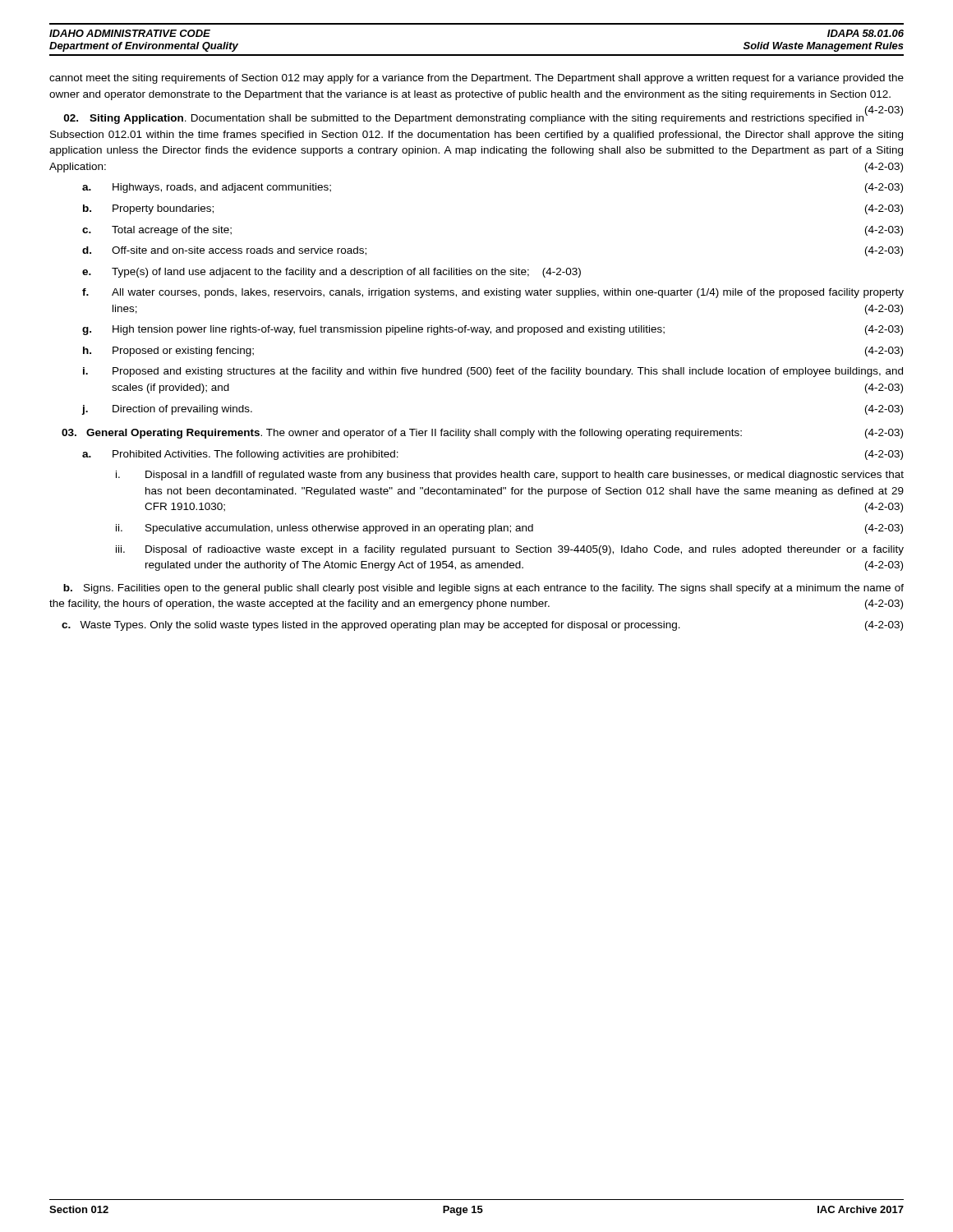This screenshot has width=953, height=1232.
Task: Locate the text block with the text "c. Waste Types. Only the solid waste"
Action: (476, 625)
